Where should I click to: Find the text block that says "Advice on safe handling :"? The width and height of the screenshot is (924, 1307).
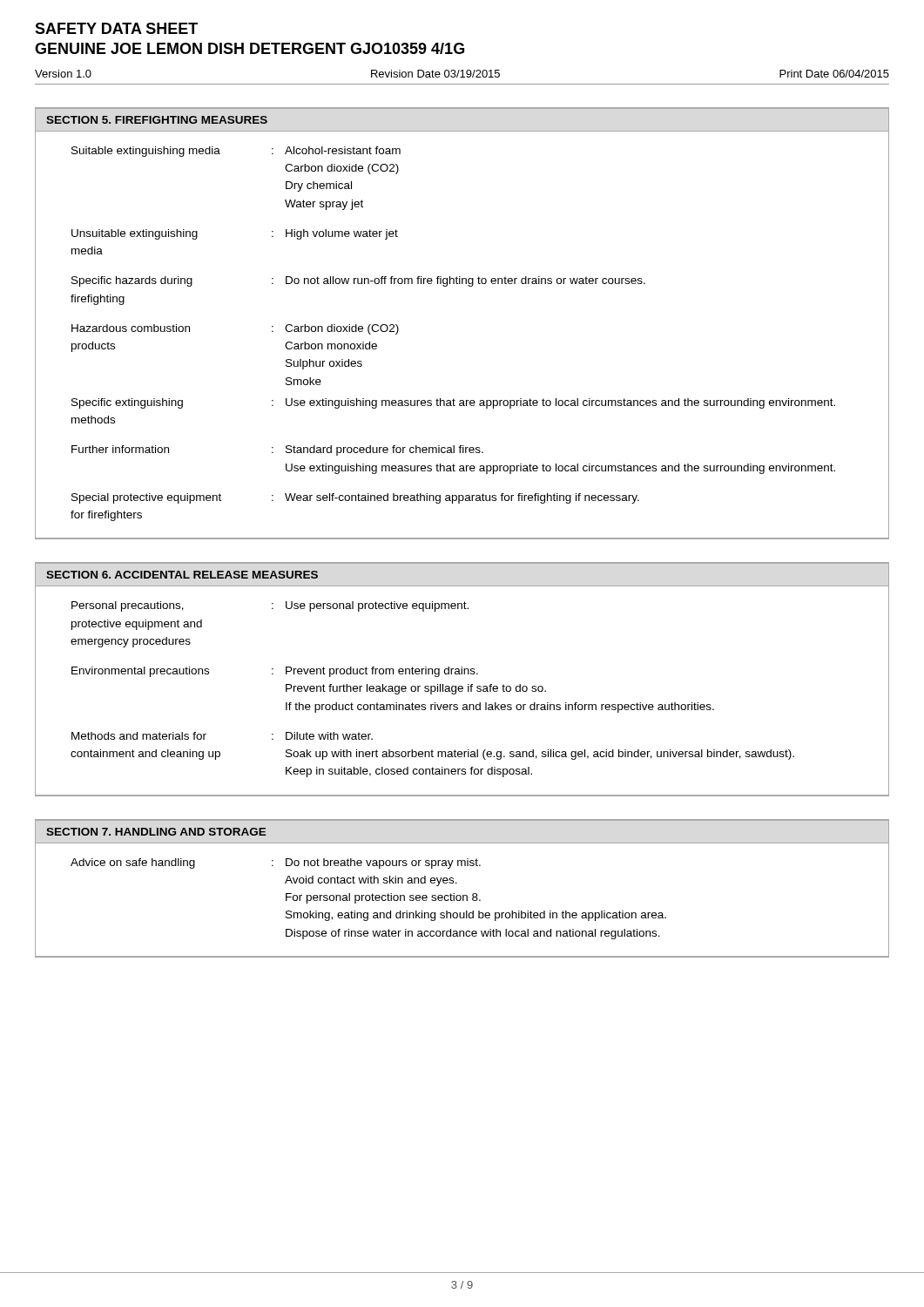click(x=462, y=898)
